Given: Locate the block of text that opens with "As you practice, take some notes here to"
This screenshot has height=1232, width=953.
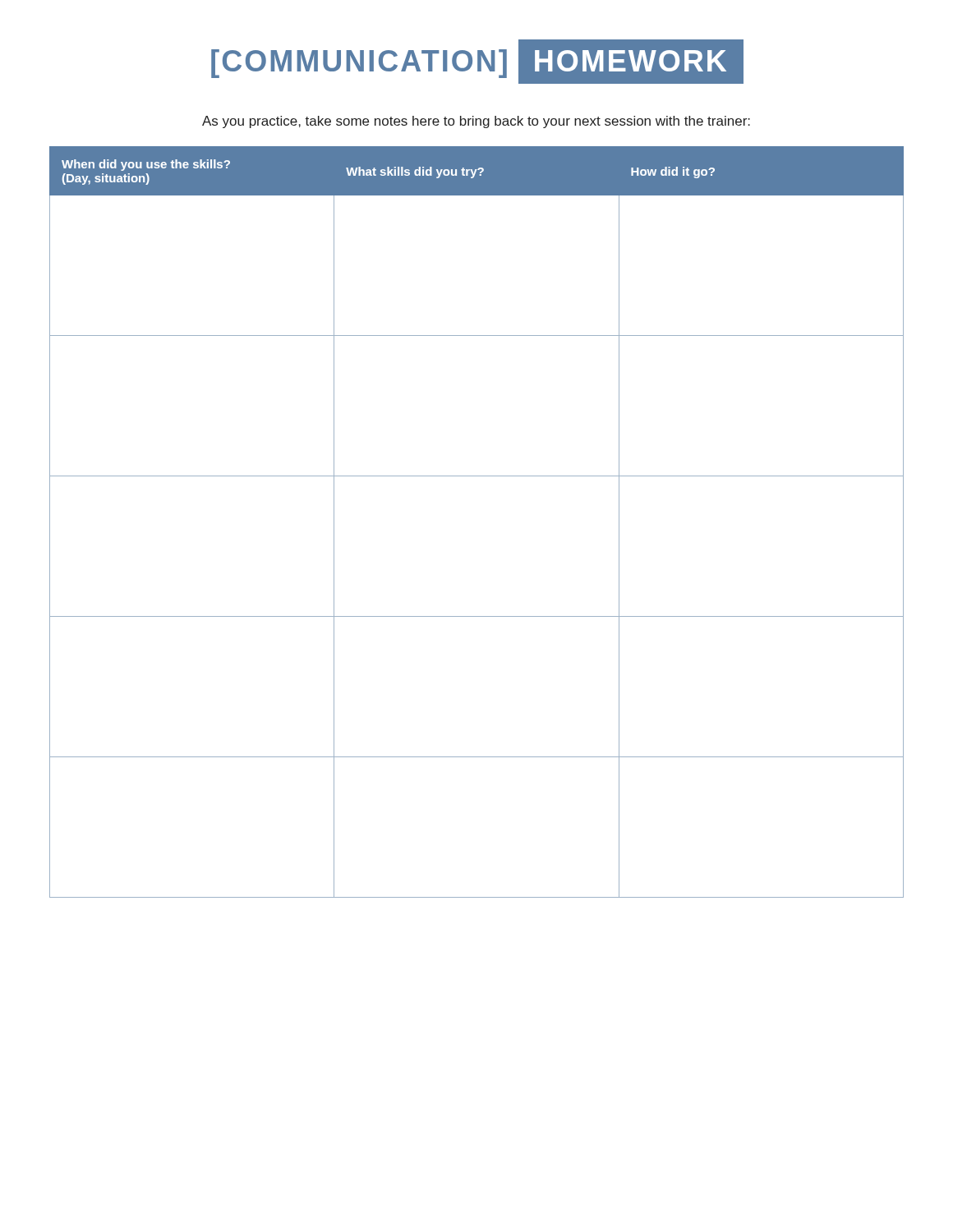Looking at the screenshot, I should coord(476,121).
